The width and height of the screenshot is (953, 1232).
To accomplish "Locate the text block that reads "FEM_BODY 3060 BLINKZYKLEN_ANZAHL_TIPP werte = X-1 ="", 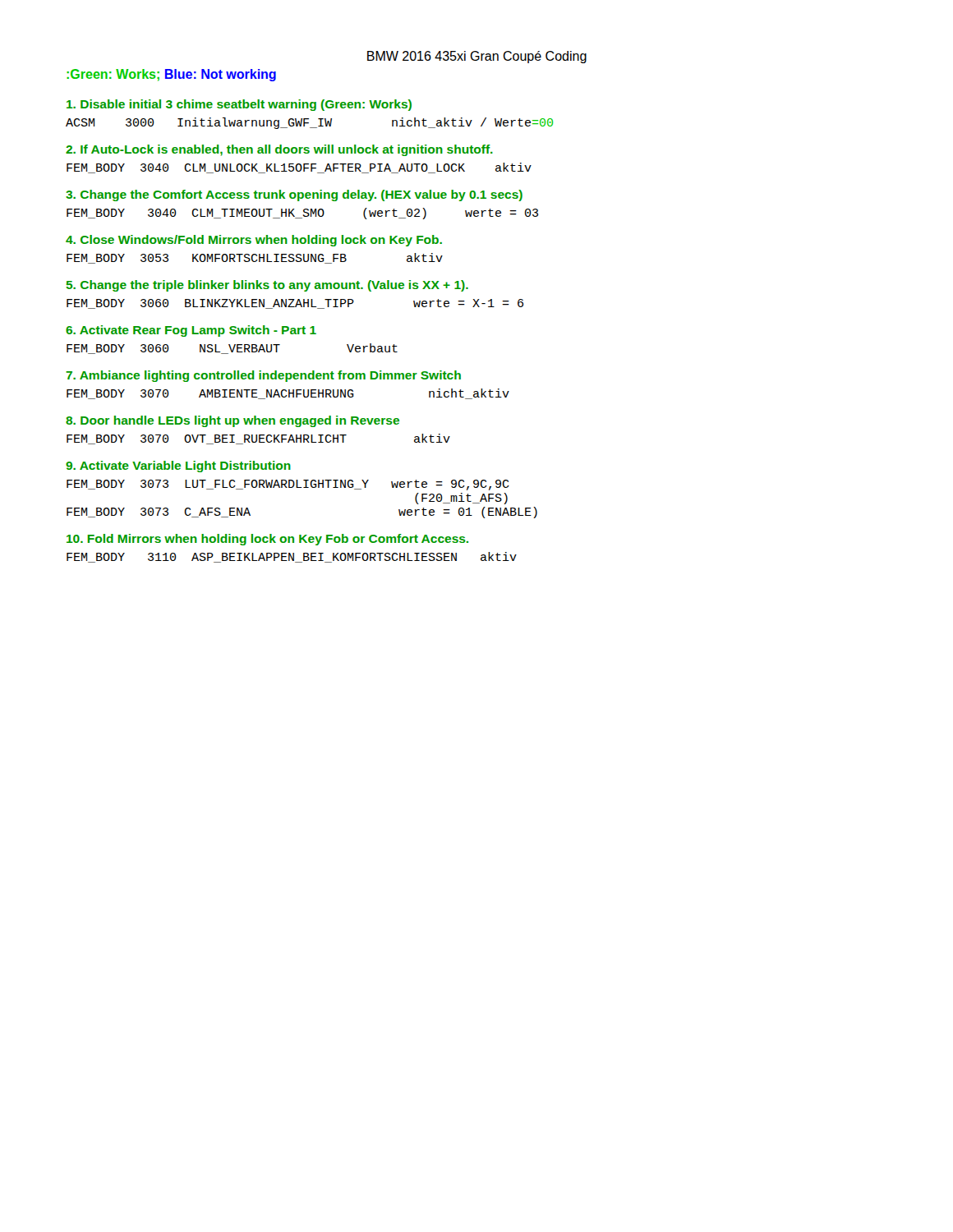I will point(295,304).
